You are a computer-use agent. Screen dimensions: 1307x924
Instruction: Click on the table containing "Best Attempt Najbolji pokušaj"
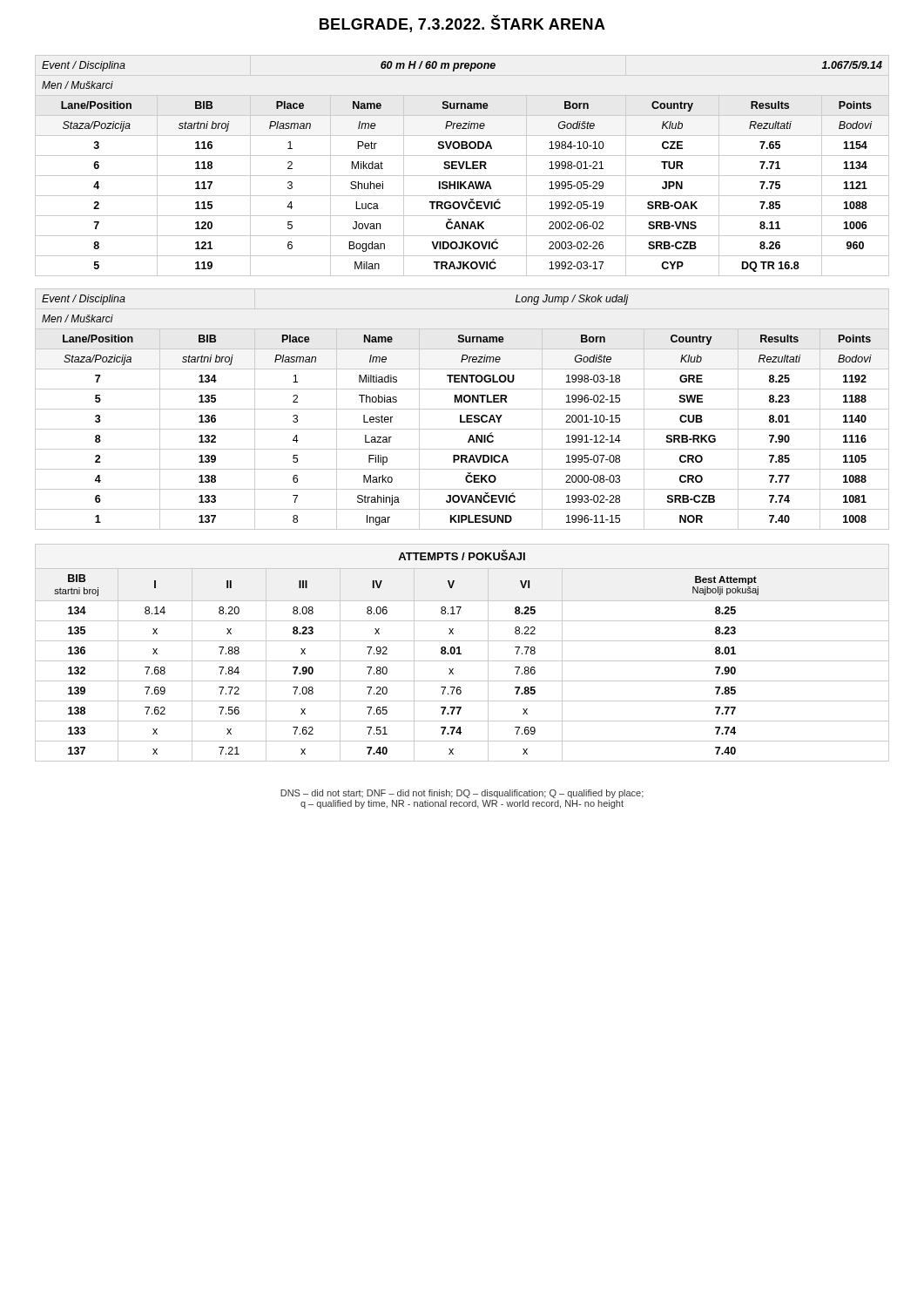[462, 653]
